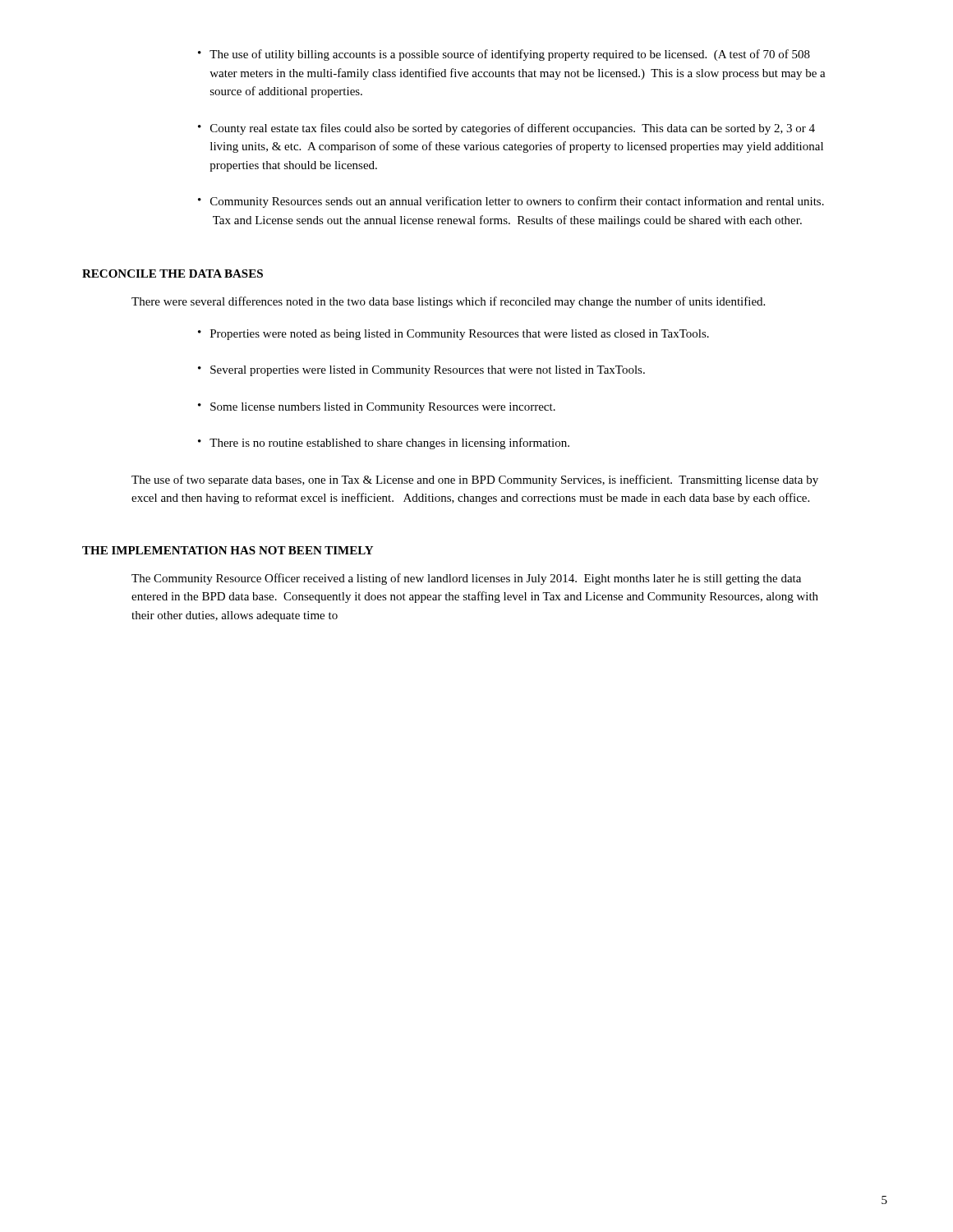
Task: Locate the list item with the text "• Several properties were listed in Community Resources"
Action: tap(421, 370)
